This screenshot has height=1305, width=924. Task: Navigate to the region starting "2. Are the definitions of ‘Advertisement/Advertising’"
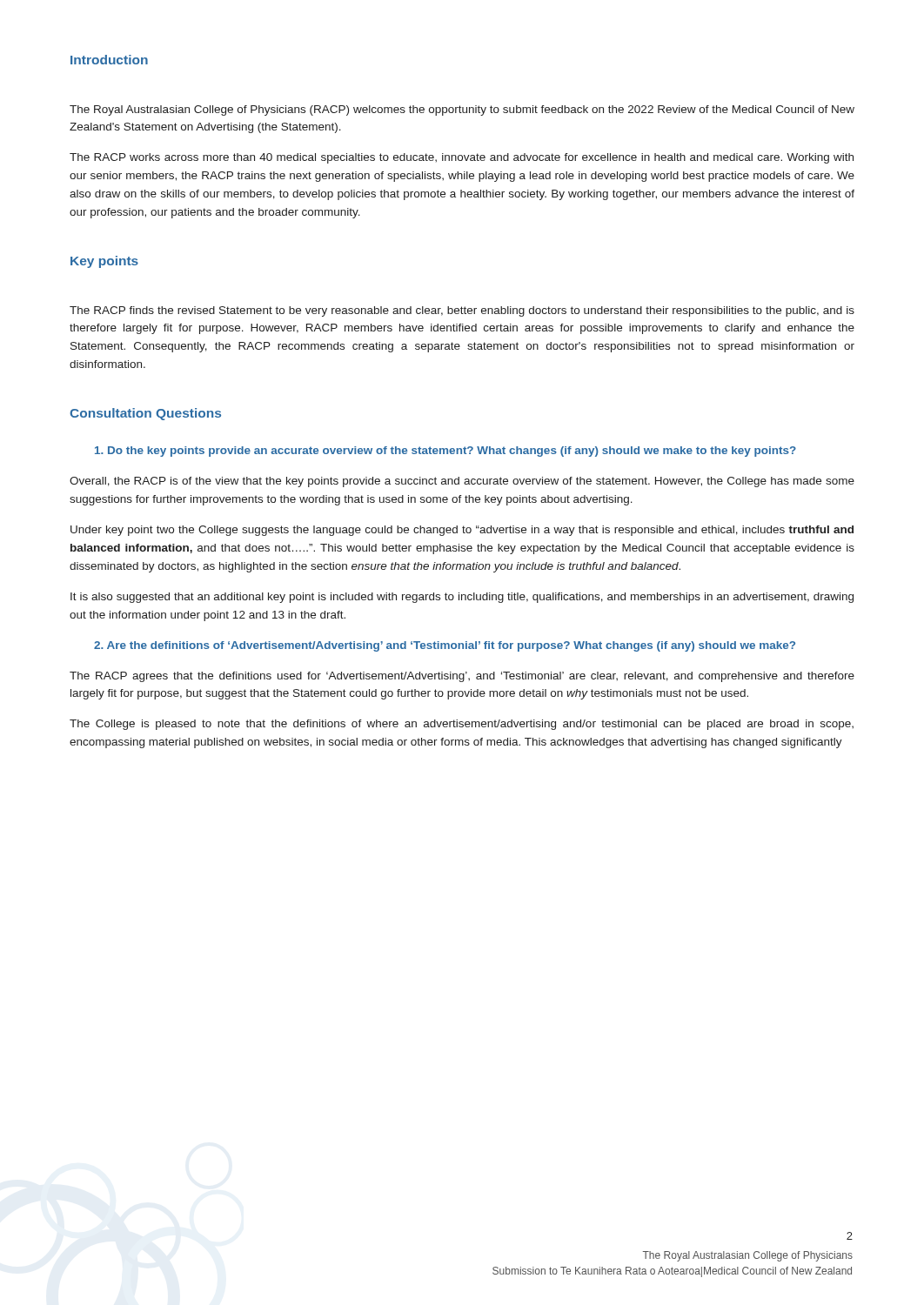point(462,646)
